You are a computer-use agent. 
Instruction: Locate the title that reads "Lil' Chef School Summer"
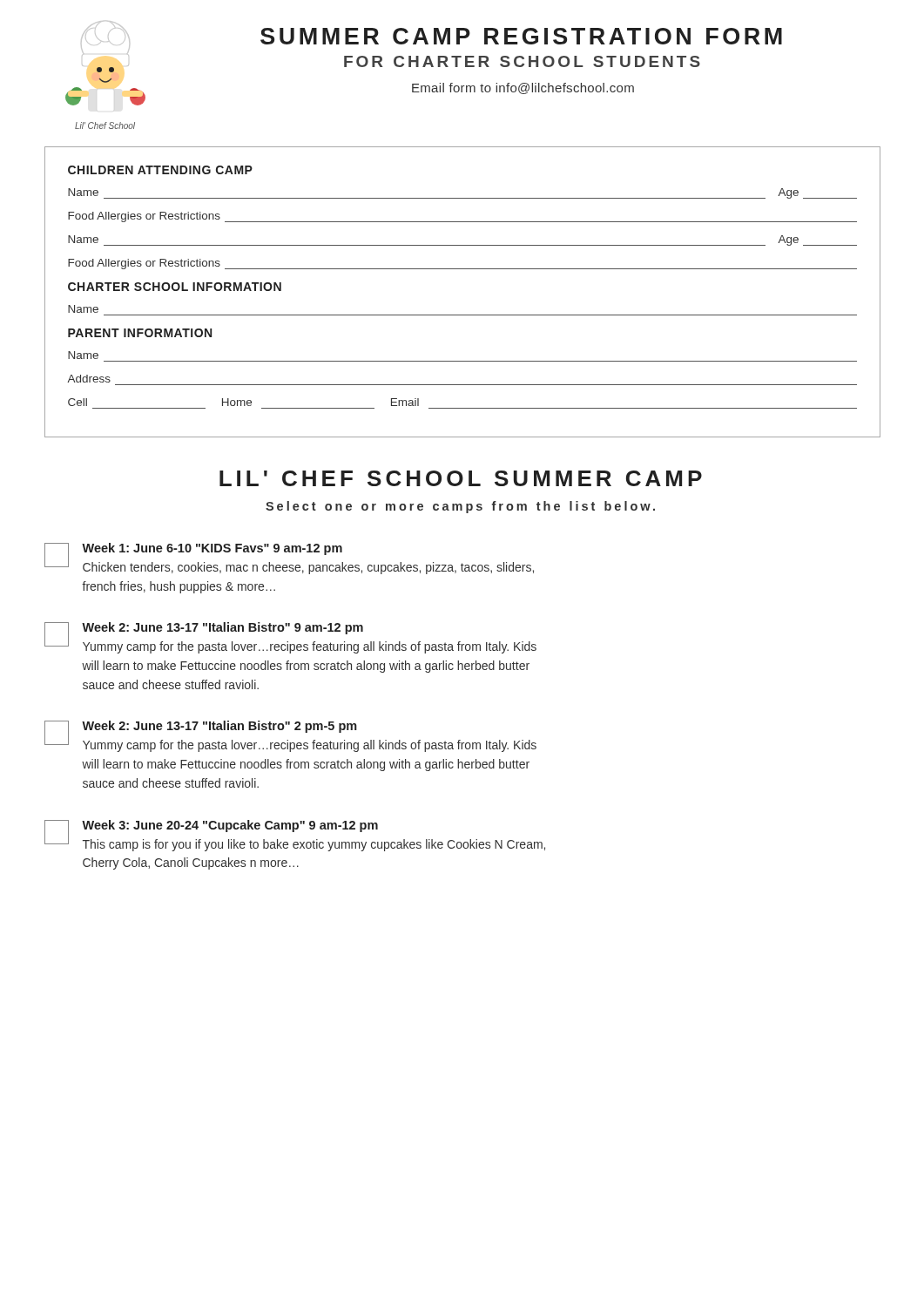point(462,478)
